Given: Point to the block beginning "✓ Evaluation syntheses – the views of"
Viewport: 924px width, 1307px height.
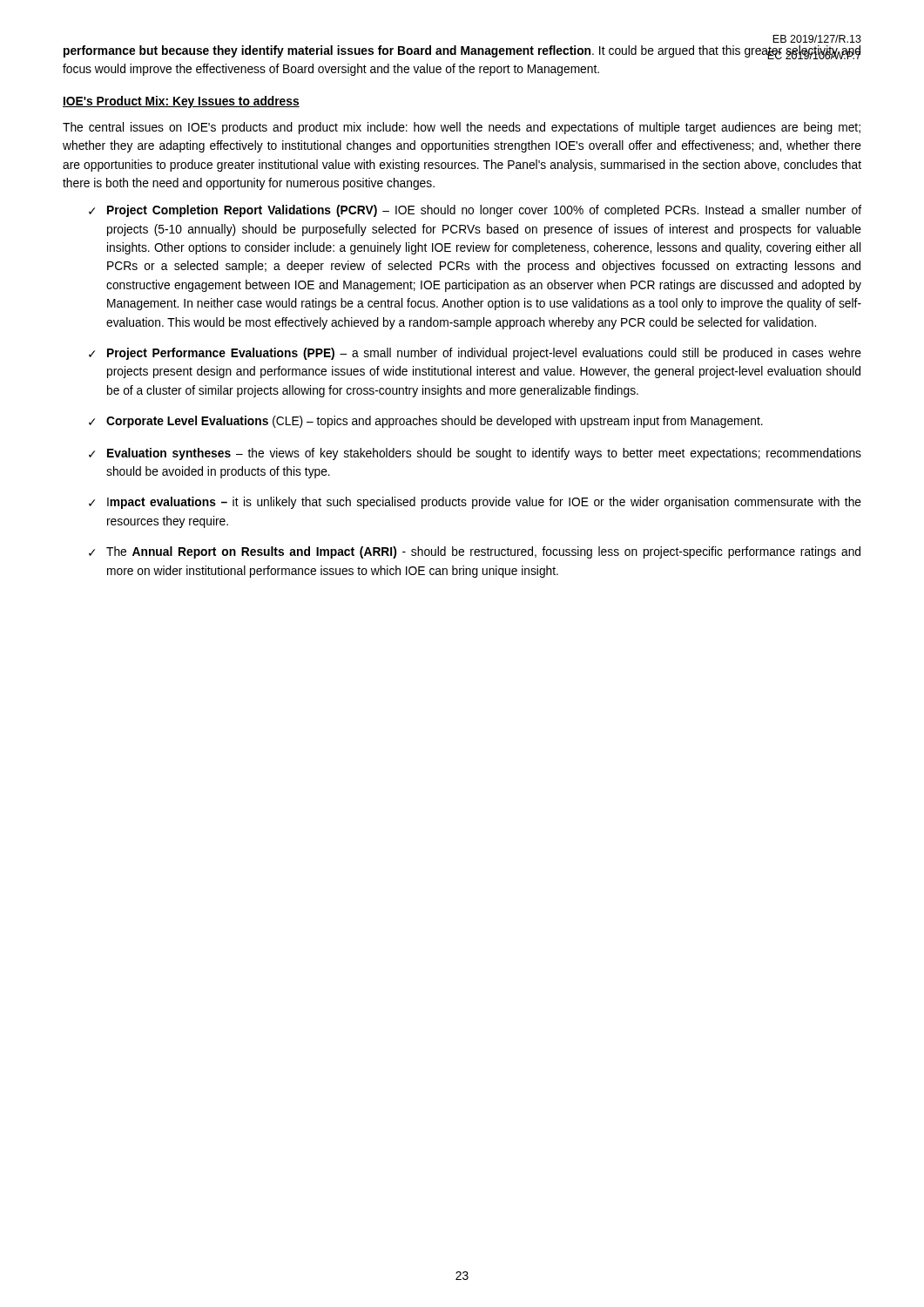Looking at the screenshot, I should tap(474, 463).
